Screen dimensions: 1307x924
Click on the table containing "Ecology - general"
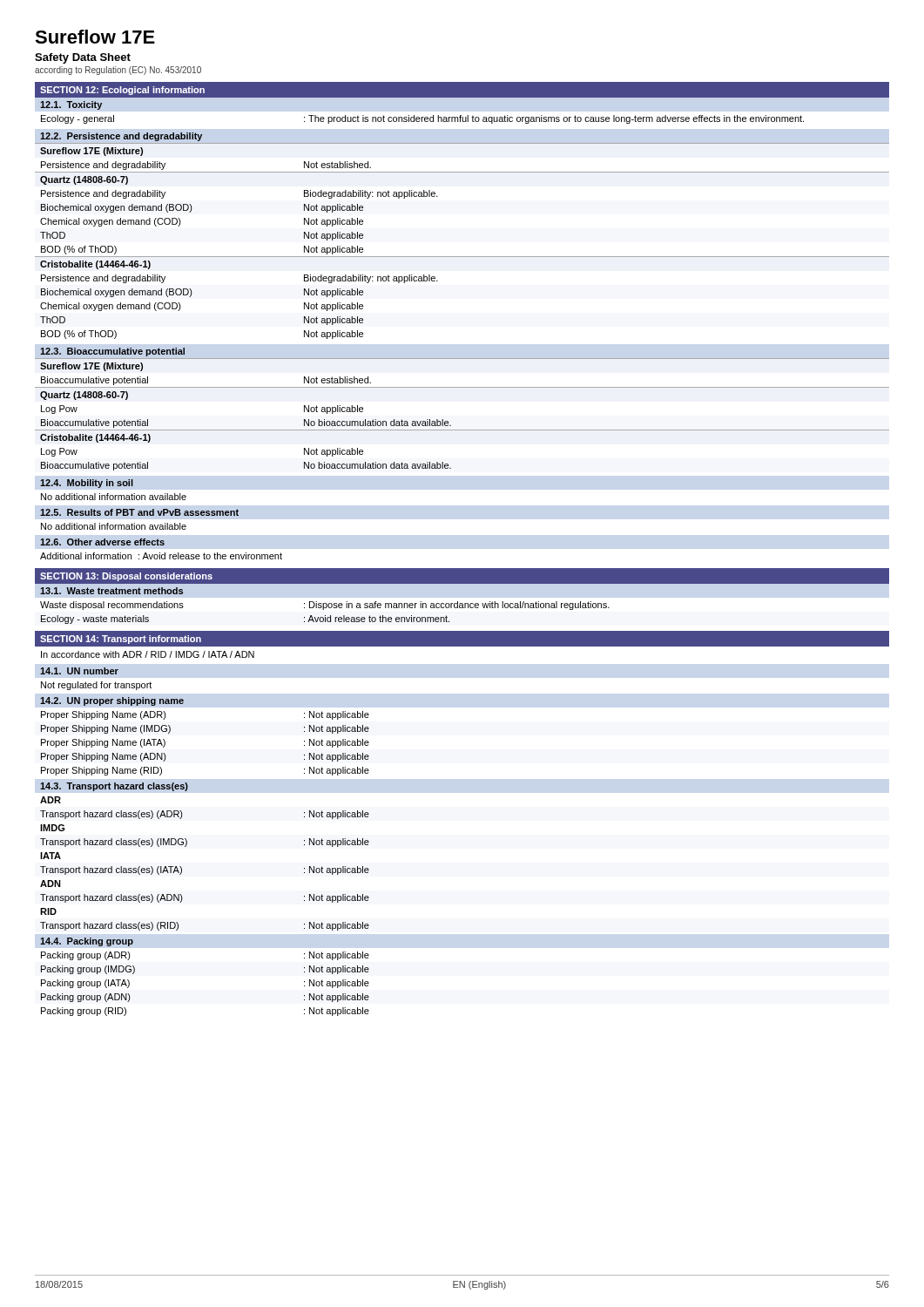(462, 118)
